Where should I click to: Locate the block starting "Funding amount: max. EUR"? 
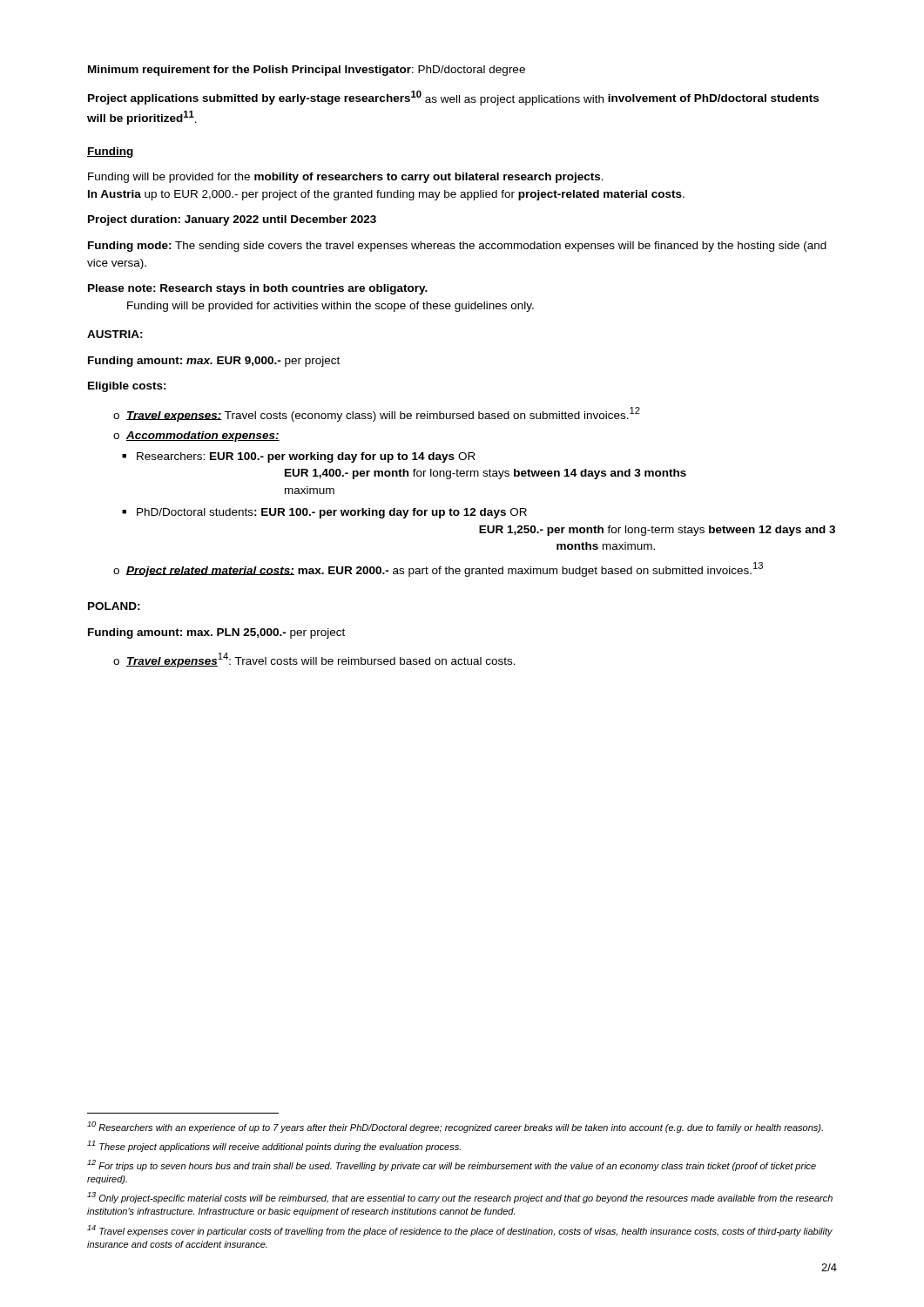[x=214, y=362]
